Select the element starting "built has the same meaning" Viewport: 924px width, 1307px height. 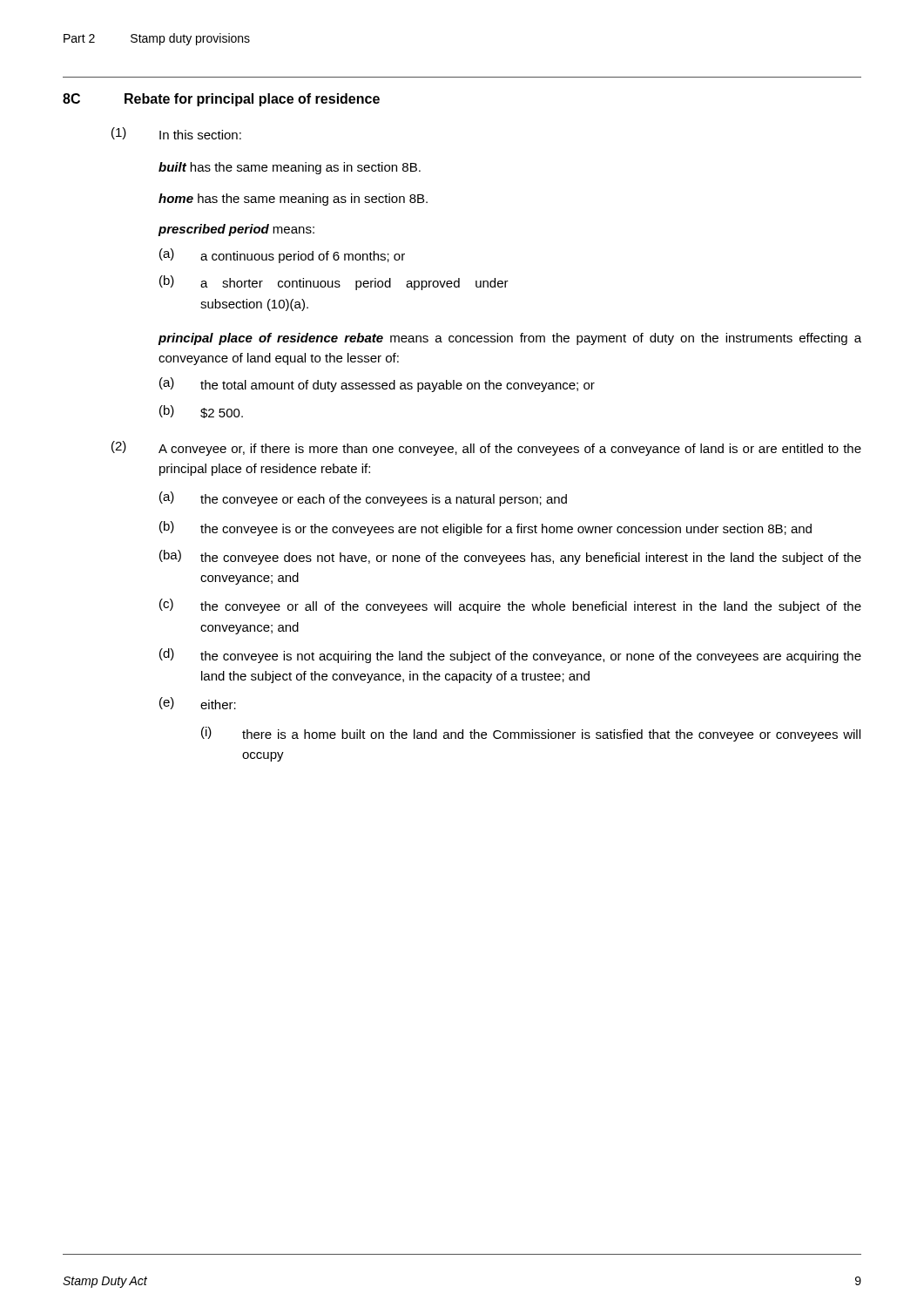[x=290, y=167]
